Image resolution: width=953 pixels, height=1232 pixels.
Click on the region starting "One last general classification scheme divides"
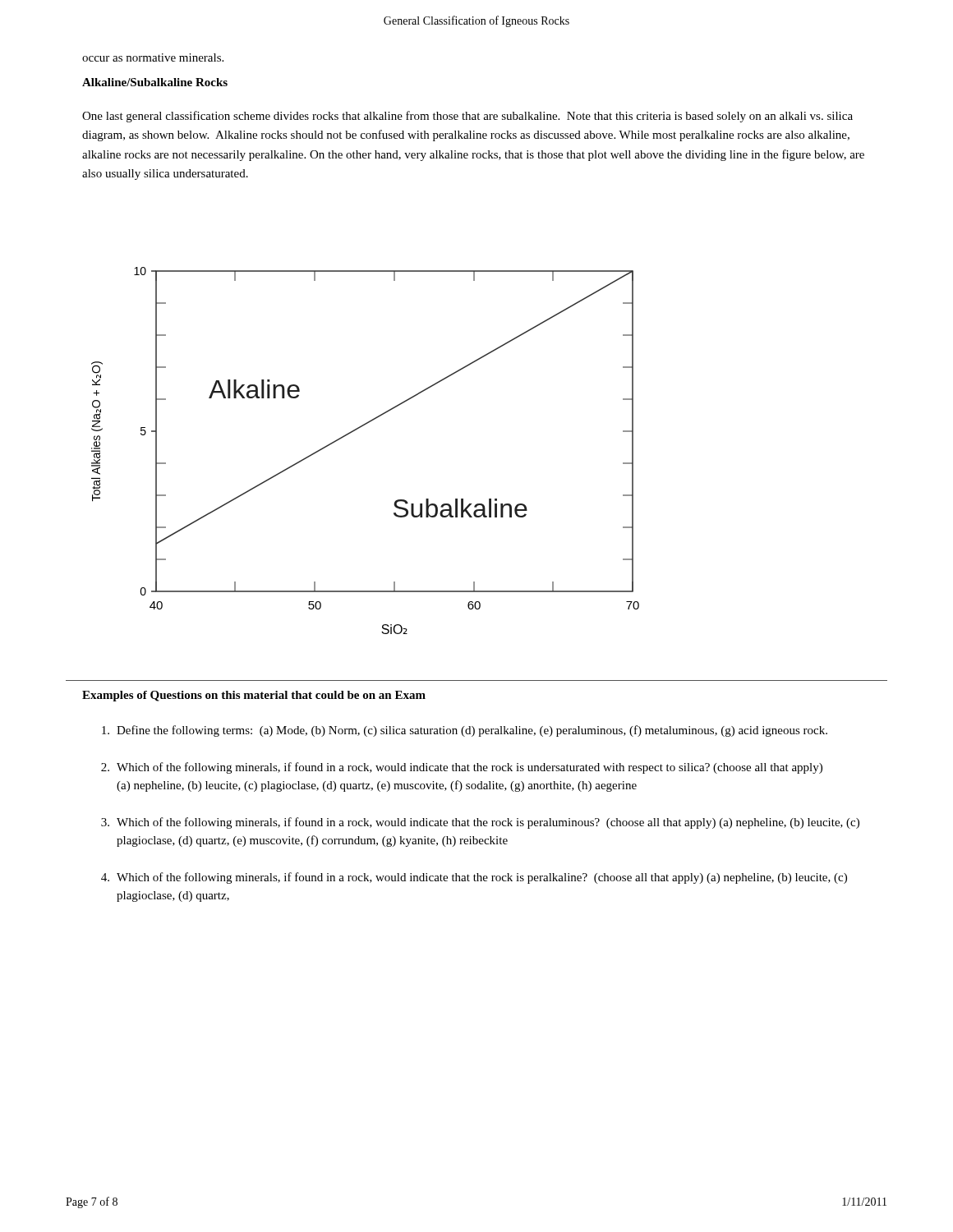coord(473,144)
